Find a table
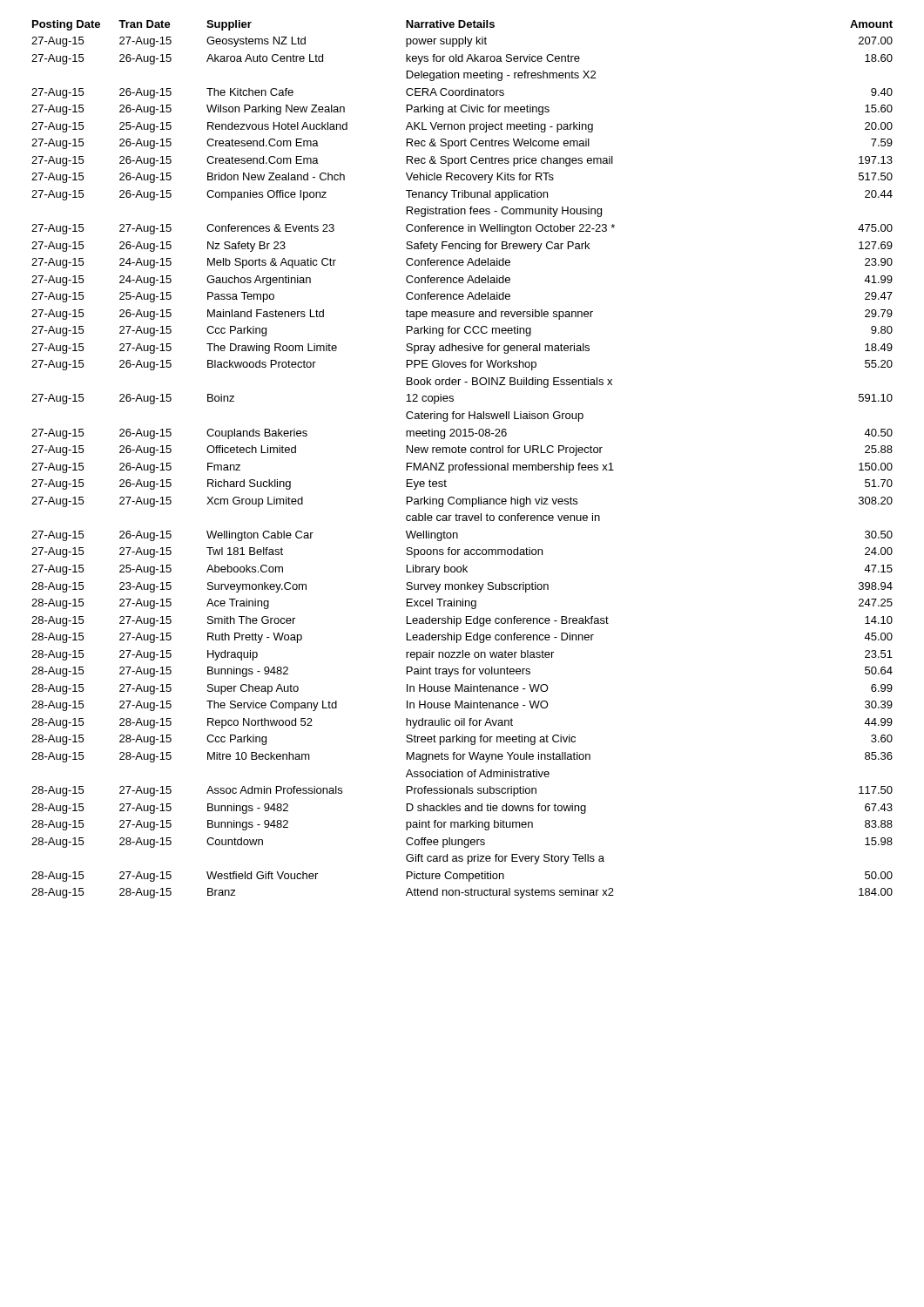 tap(462, 458)
